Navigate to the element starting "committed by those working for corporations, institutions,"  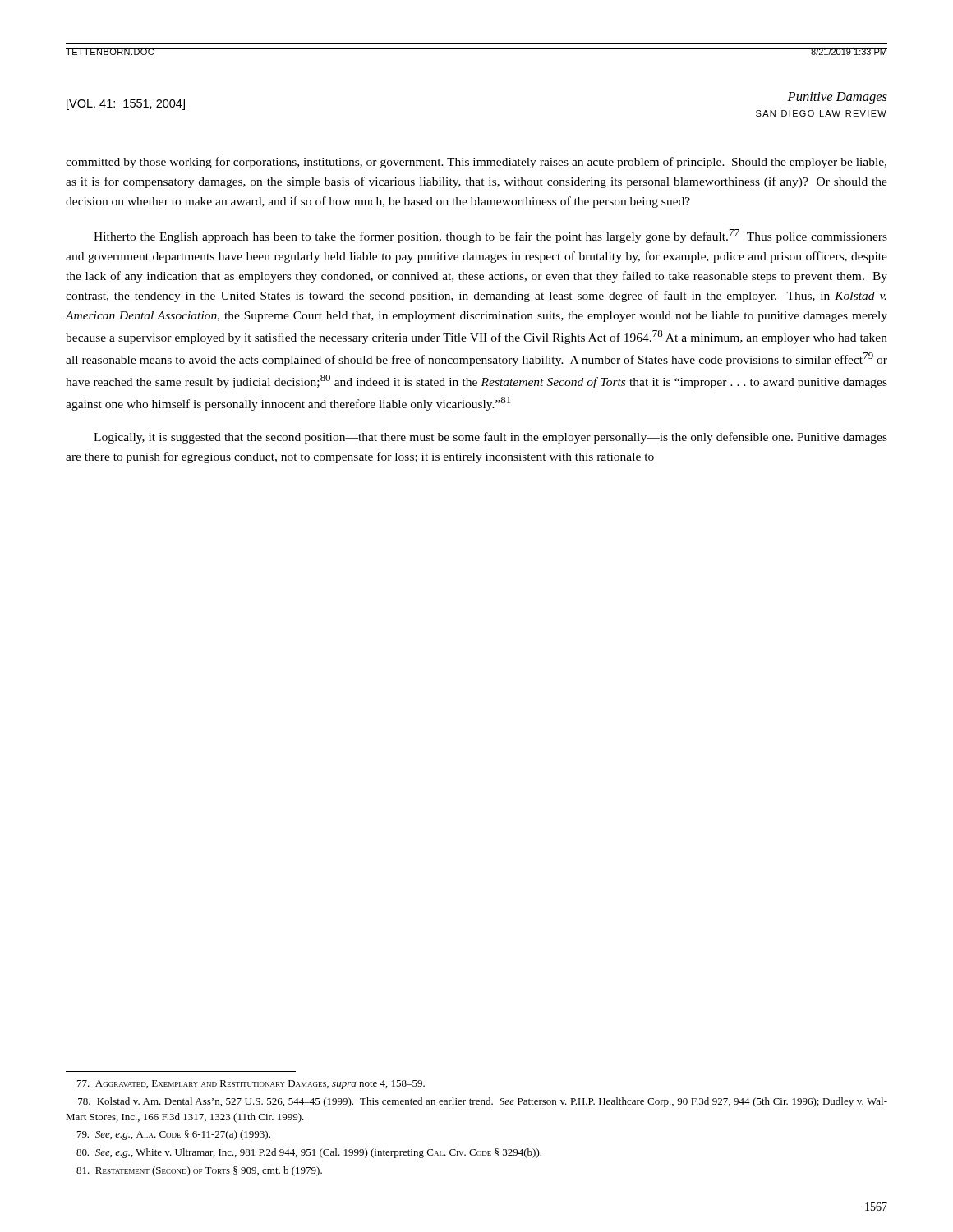(476, 309)
